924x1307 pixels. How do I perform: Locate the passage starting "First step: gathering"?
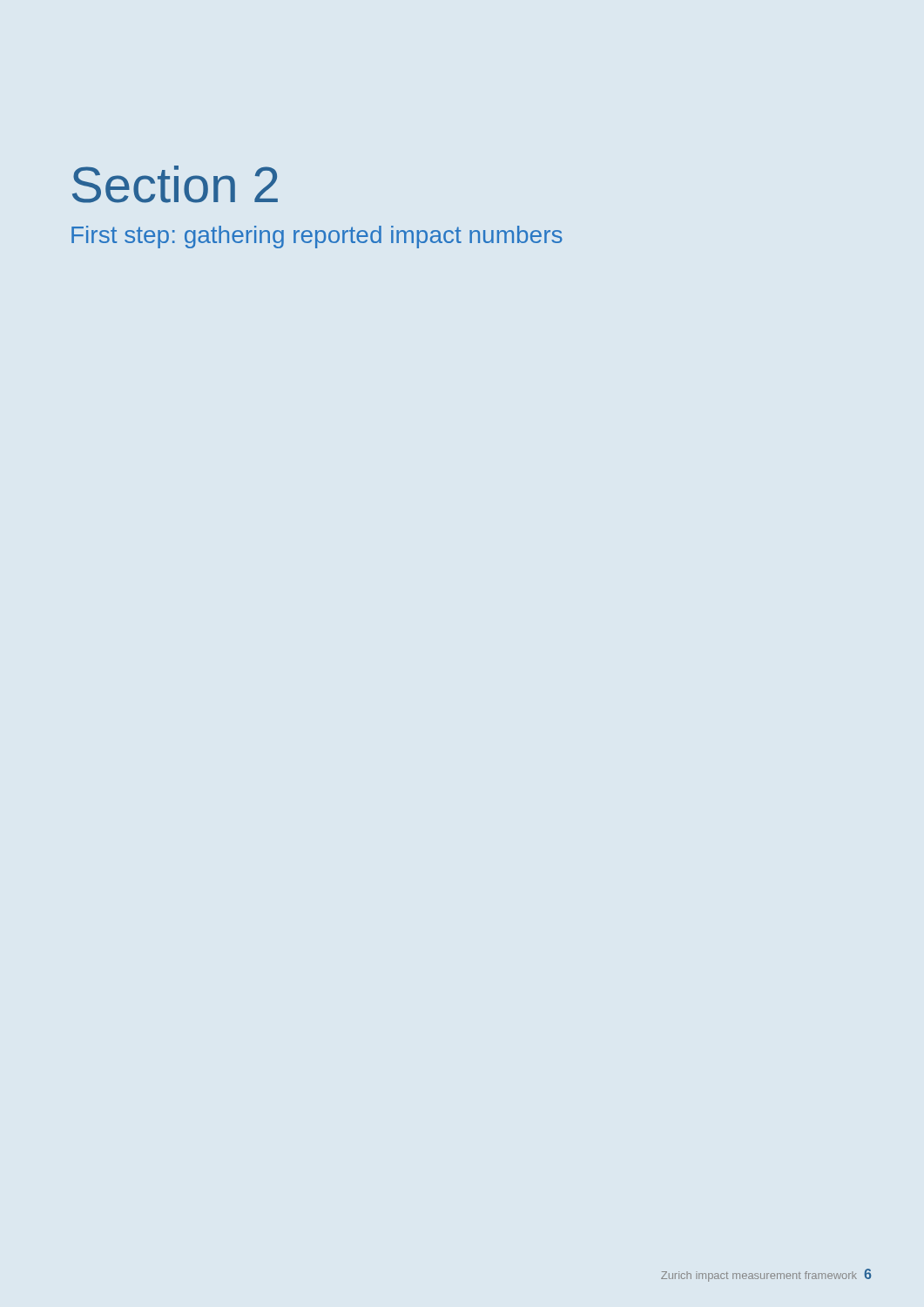[316, 235]
